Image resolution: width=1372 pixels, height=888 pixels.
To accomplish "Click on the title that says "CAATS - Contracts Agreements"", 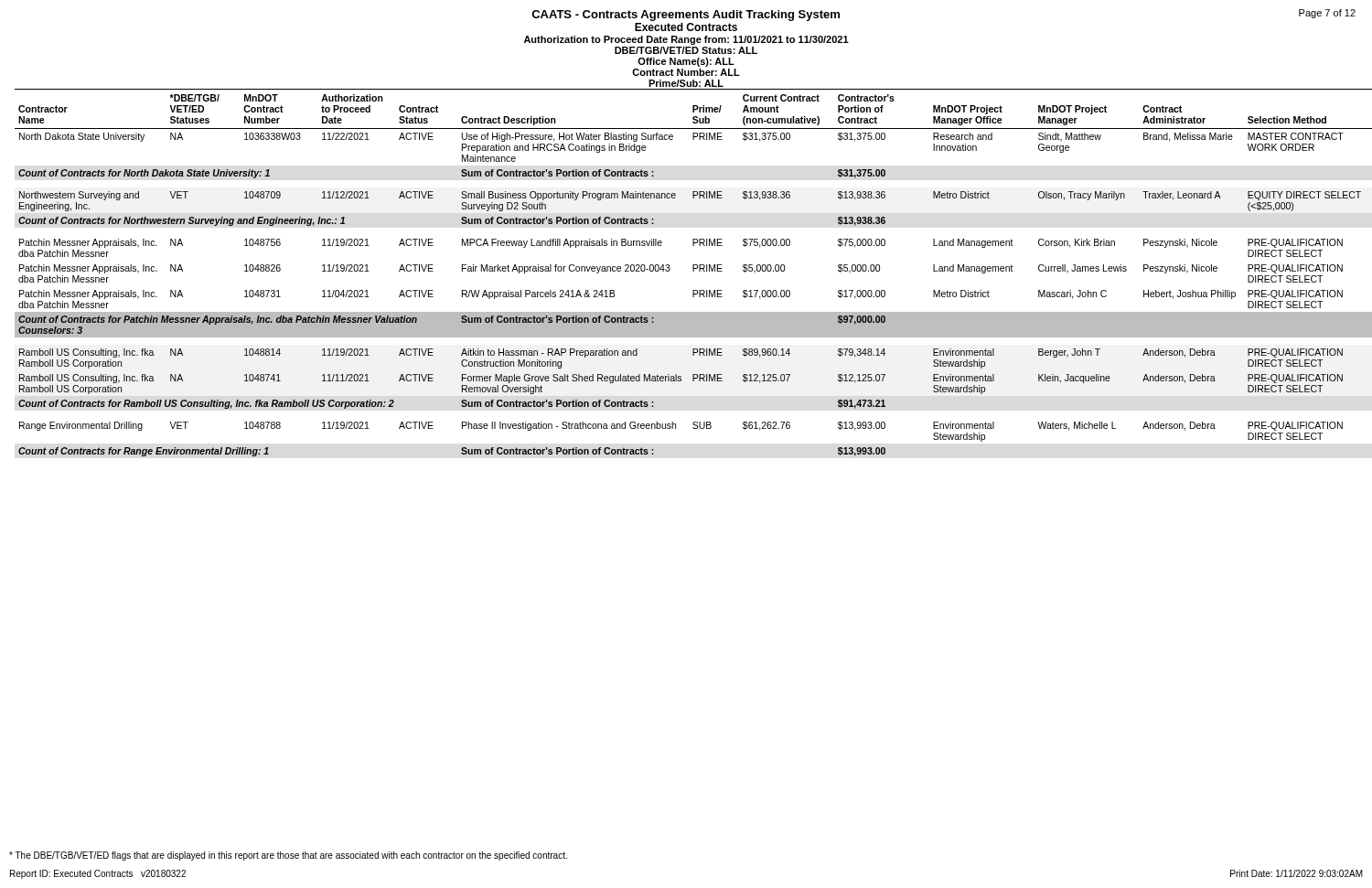I will pos(686,14).
